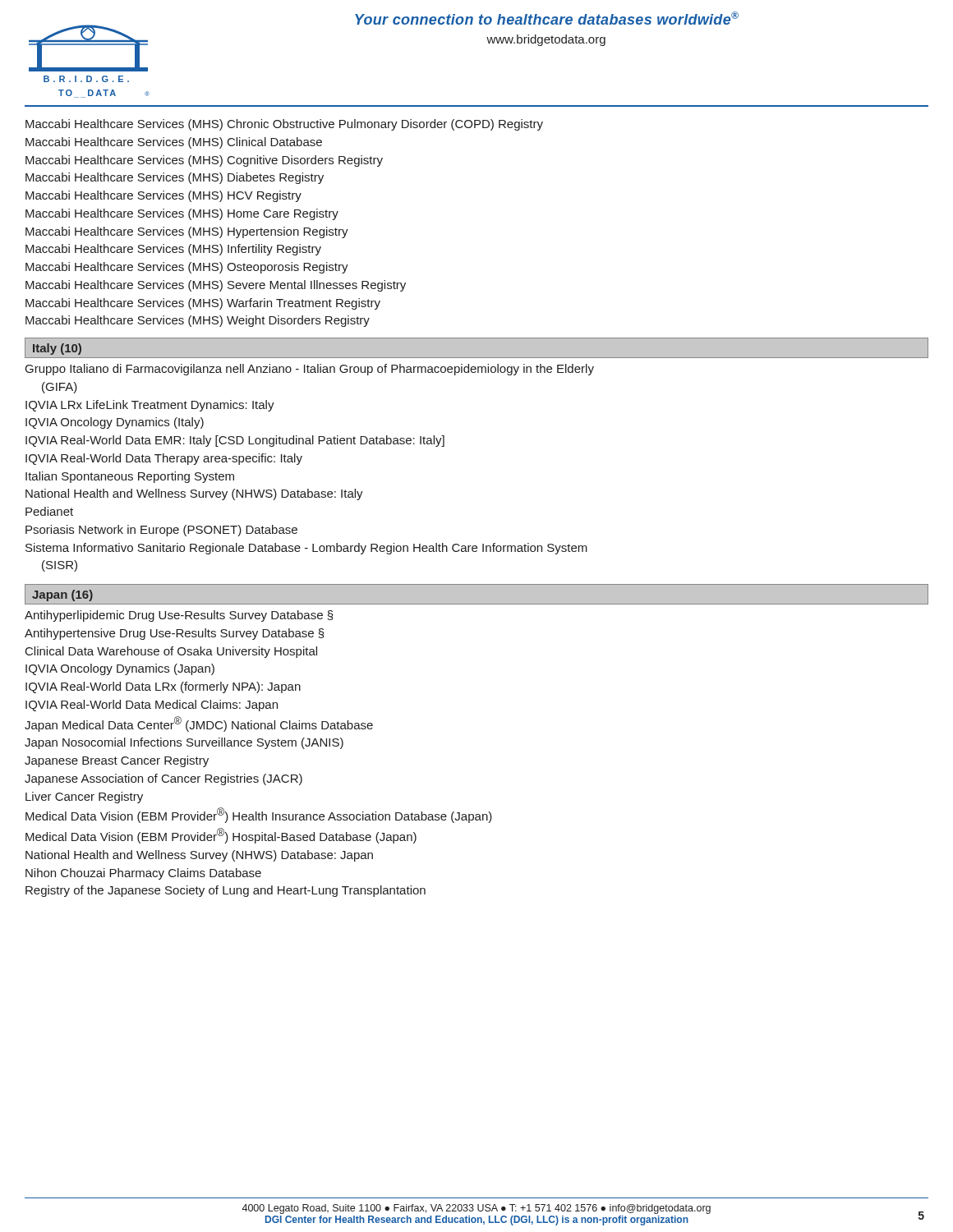Locate the list item that says "IQVIA Oncology Dynamics (Italy)"
The width and height of the screenshot is (953, 1232).
coord(115,423)
